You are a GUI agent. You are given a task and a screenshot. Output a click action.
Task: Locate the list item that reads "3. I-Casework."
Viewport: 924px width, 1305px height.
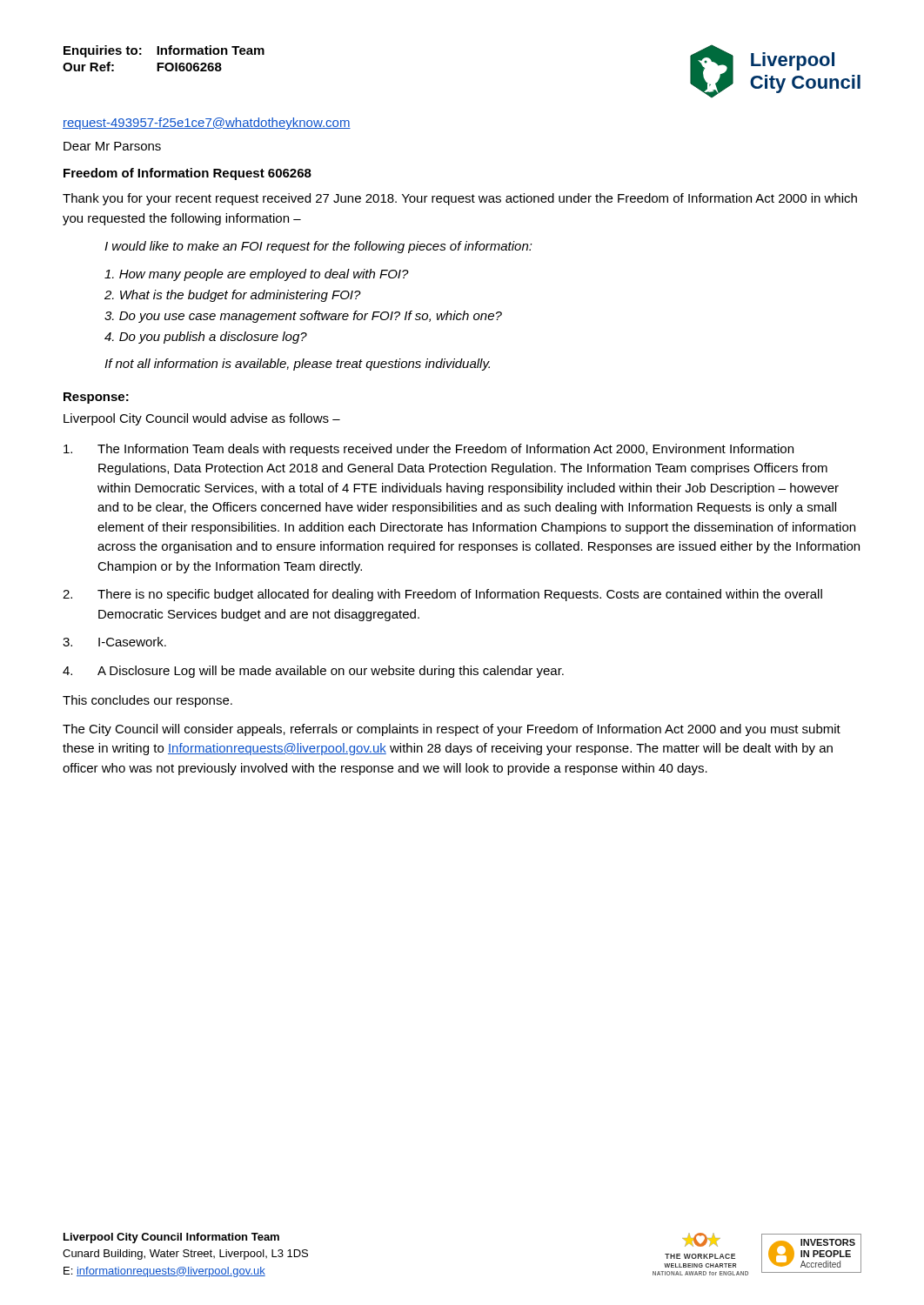click(114, 642)
